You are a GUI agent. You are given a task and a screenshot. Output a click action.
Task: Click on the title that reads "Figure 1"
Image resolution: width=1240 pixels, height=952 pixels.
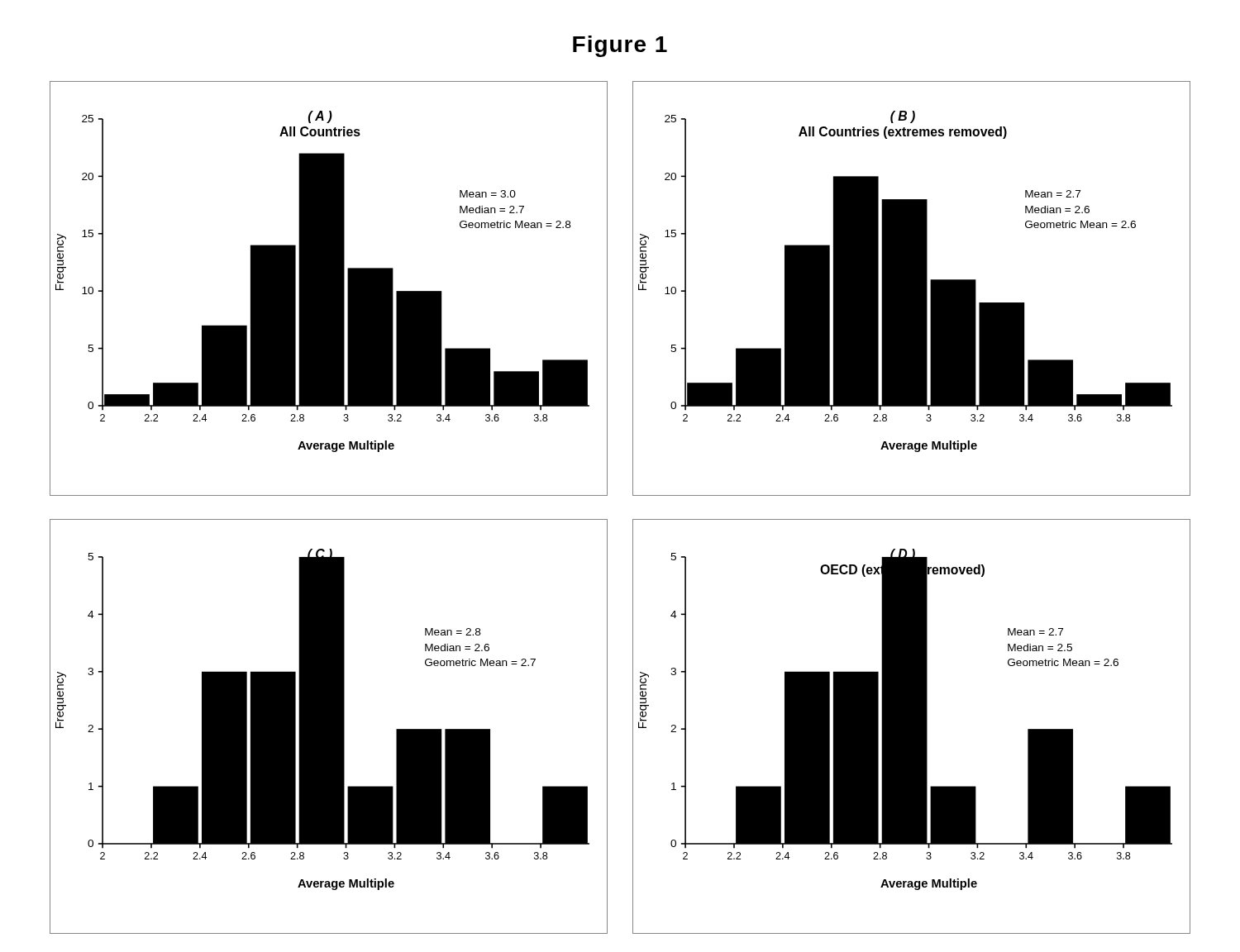(x=620, y=44)
